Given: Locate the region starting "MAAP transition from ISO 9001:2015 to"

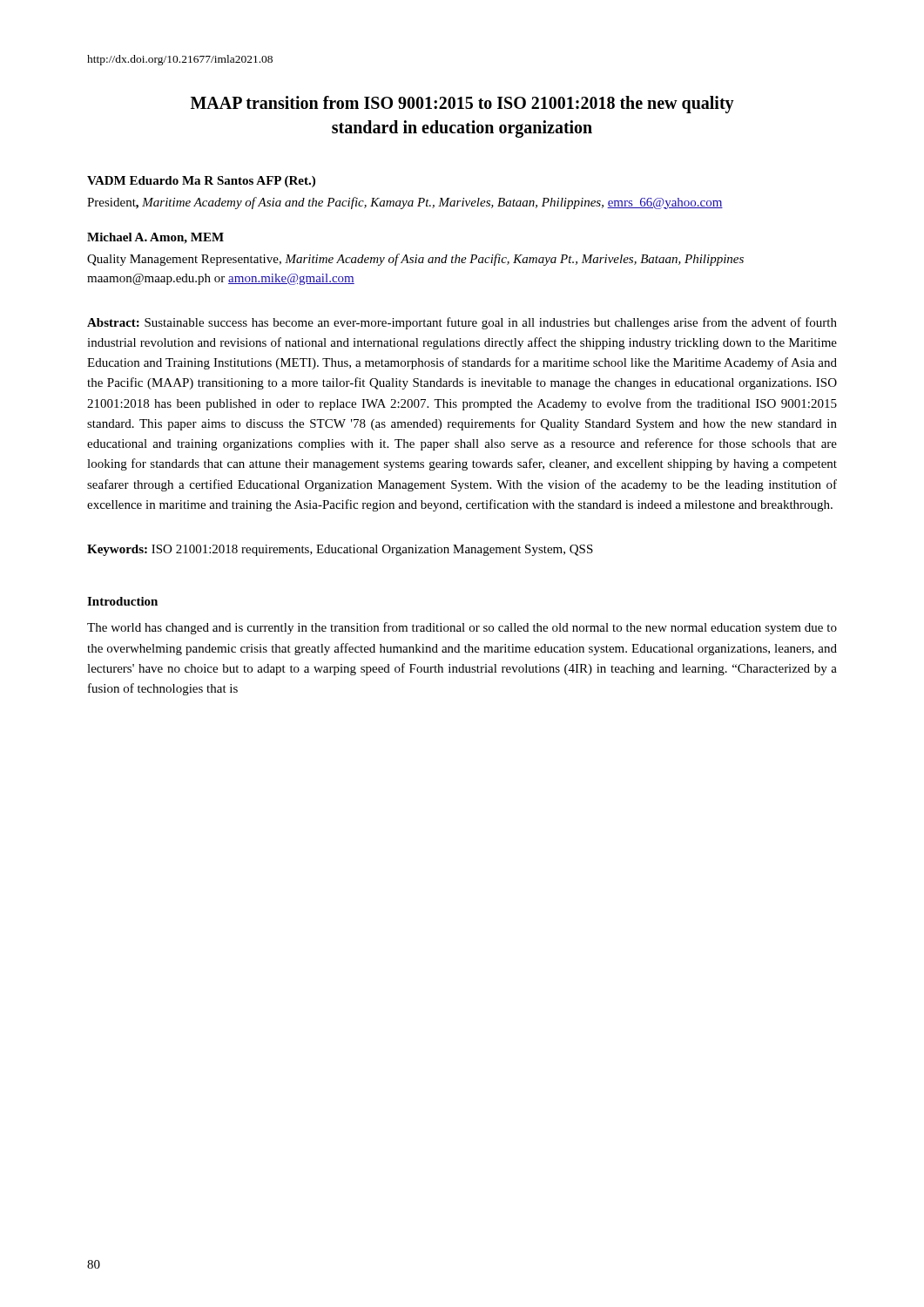Looking at the screenshot, I should 462,115.
